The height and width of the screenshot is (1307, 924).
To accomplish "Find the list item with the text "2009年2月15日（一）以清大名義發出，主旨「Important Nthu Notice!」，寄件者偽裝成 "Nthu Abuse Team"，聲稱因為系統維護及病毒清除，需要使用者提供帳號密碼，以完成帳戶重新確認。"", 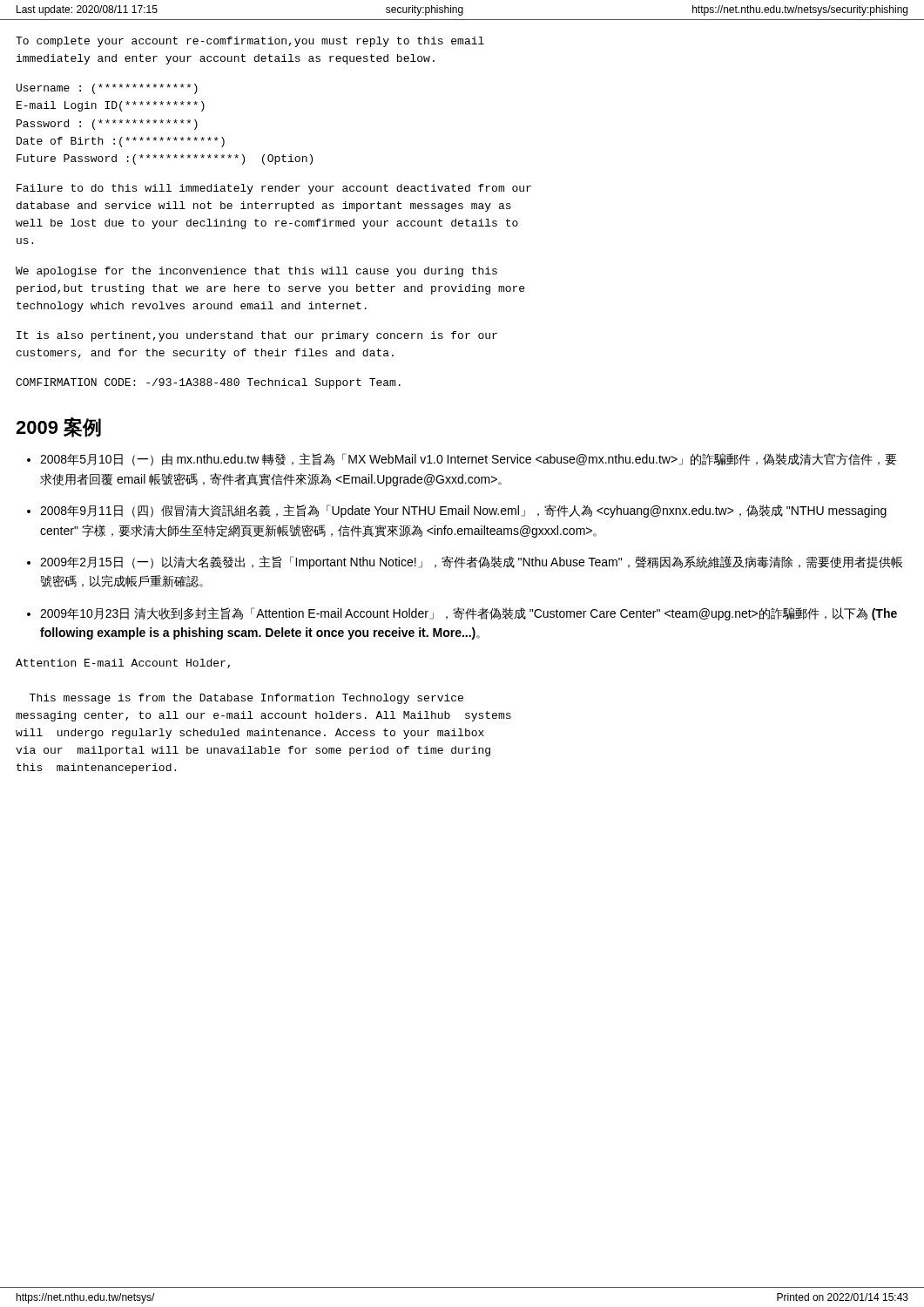I will tap(471, 572).
